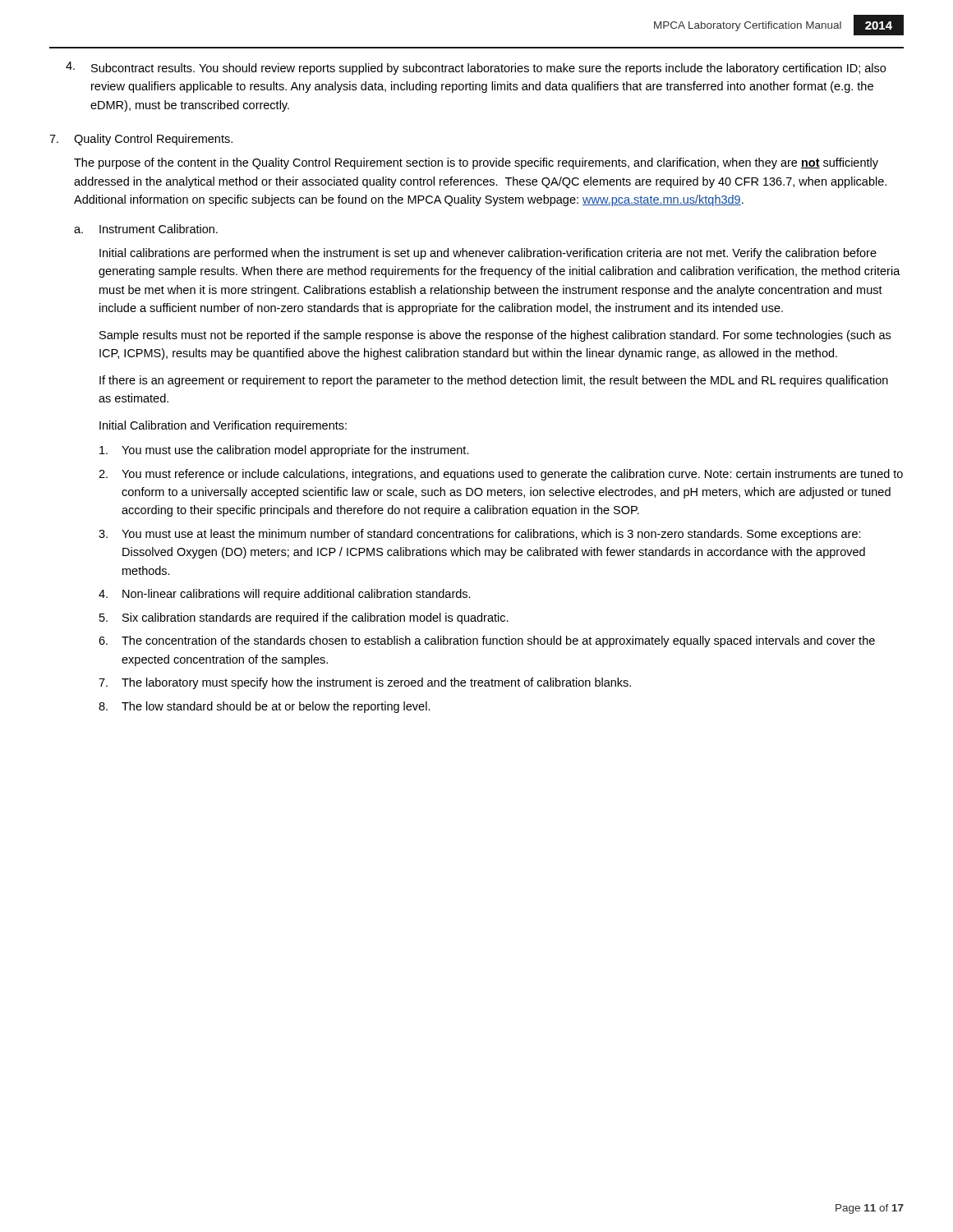Screen dimensions: 1232x953
Task: Point to the passage starting "If there is an"
Action: click(x=493, y=389)
